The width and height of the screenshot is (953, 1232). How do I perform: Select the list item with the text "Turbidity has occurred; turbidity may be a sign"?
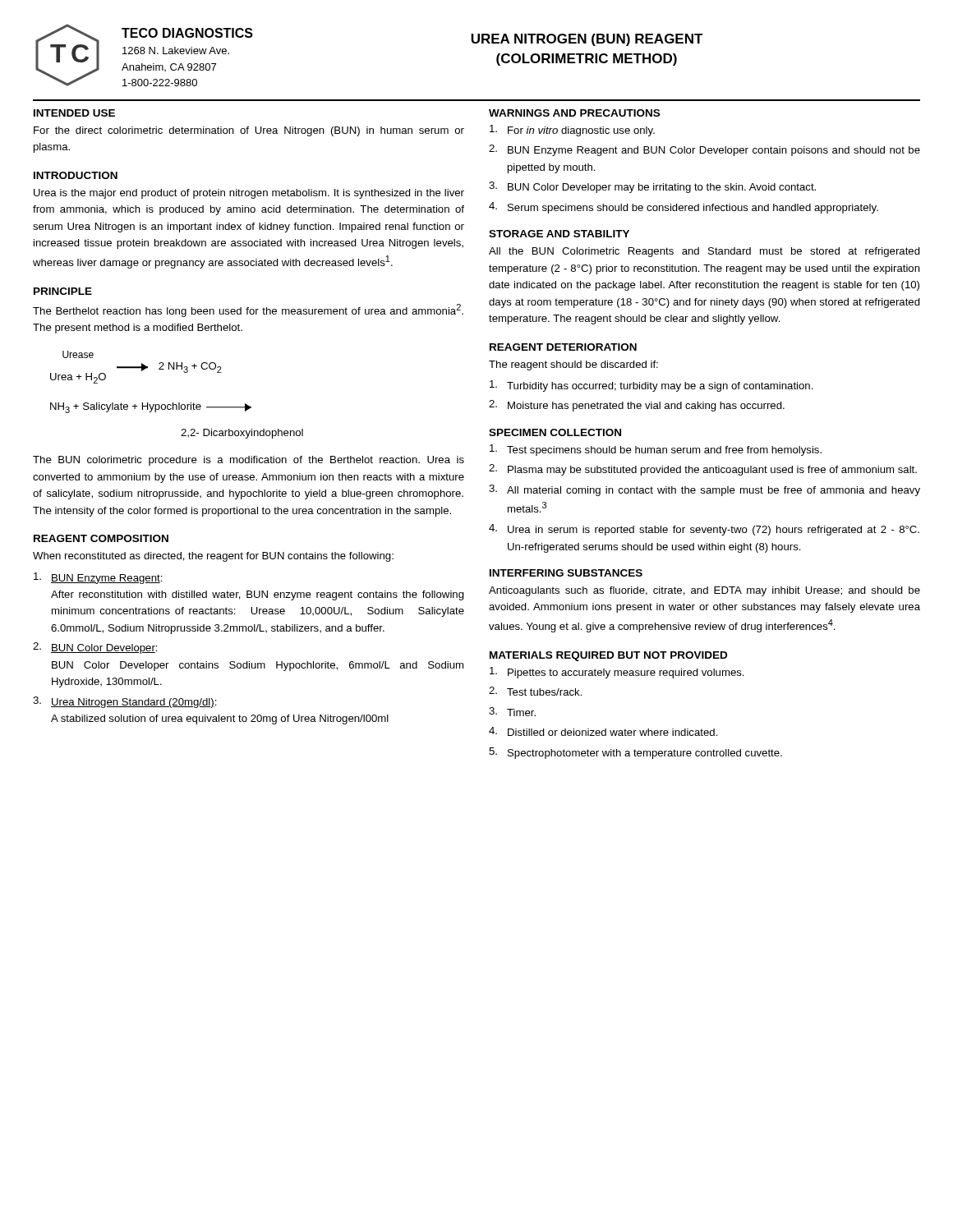(704, 386)
